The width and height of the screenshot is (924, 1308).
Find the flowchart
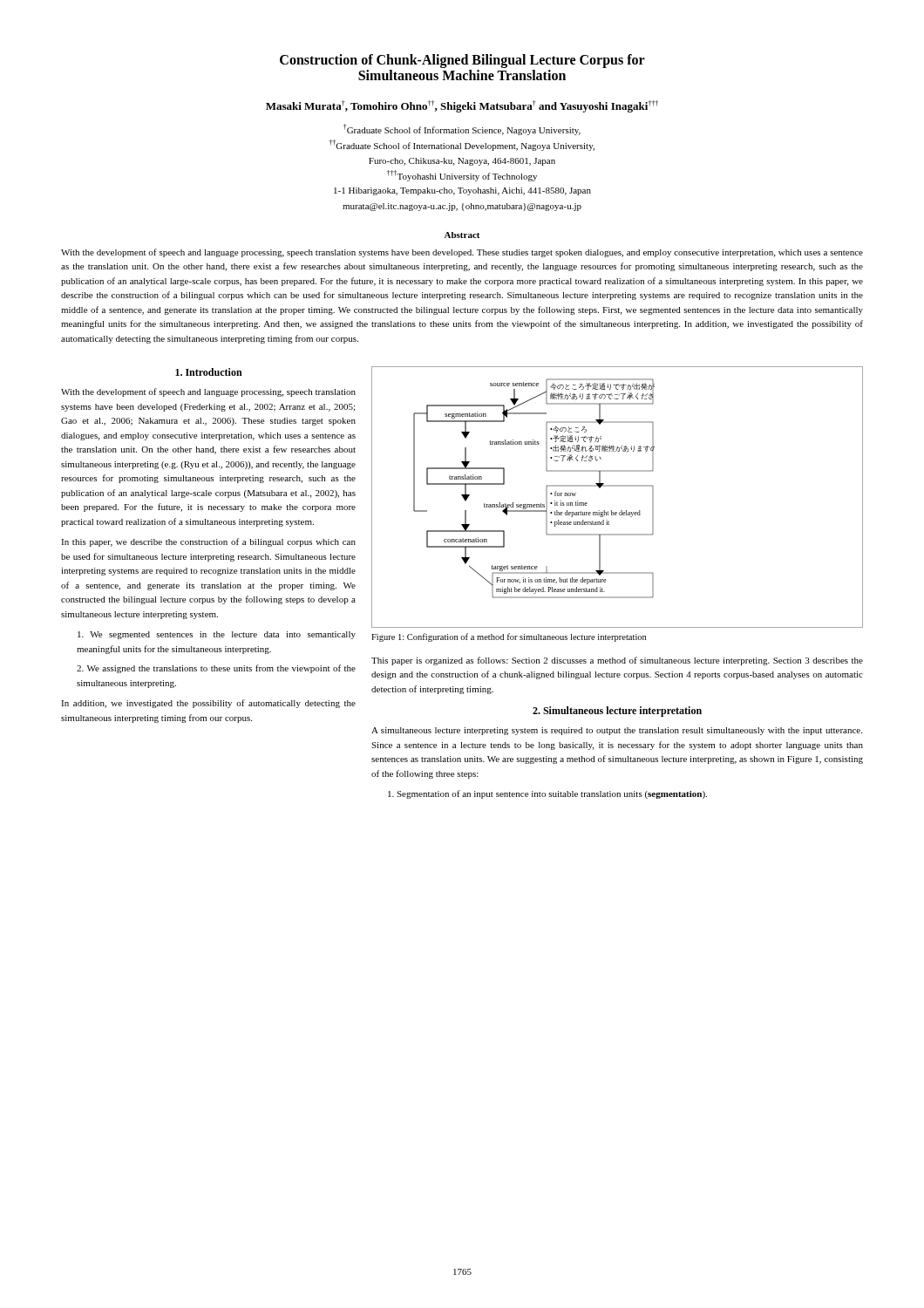tap(617, 497)
